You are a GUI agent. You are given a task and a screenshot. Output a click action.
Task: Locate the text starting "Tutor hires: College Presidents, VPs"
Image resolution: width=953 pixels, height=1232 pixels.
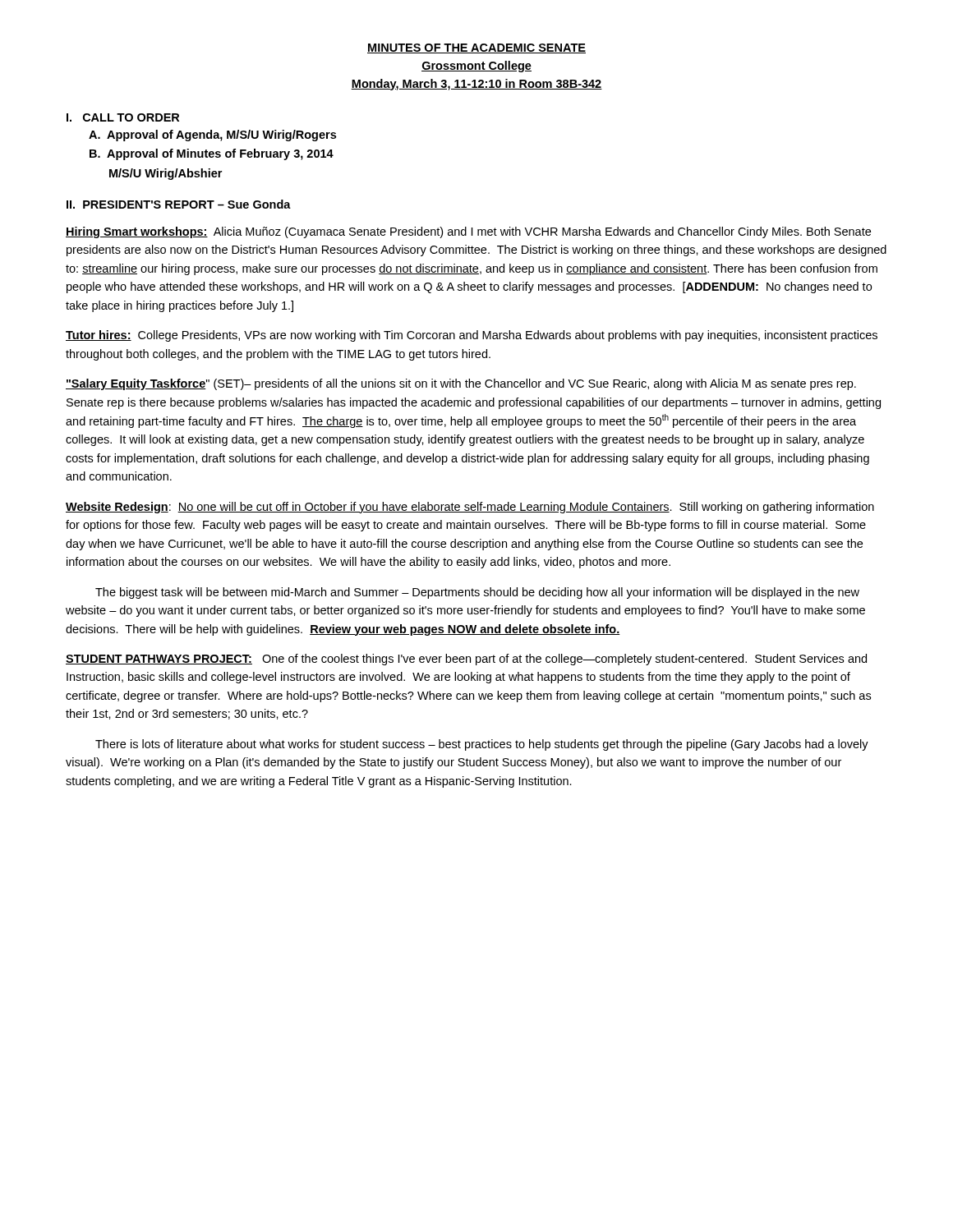pos(472,344)
